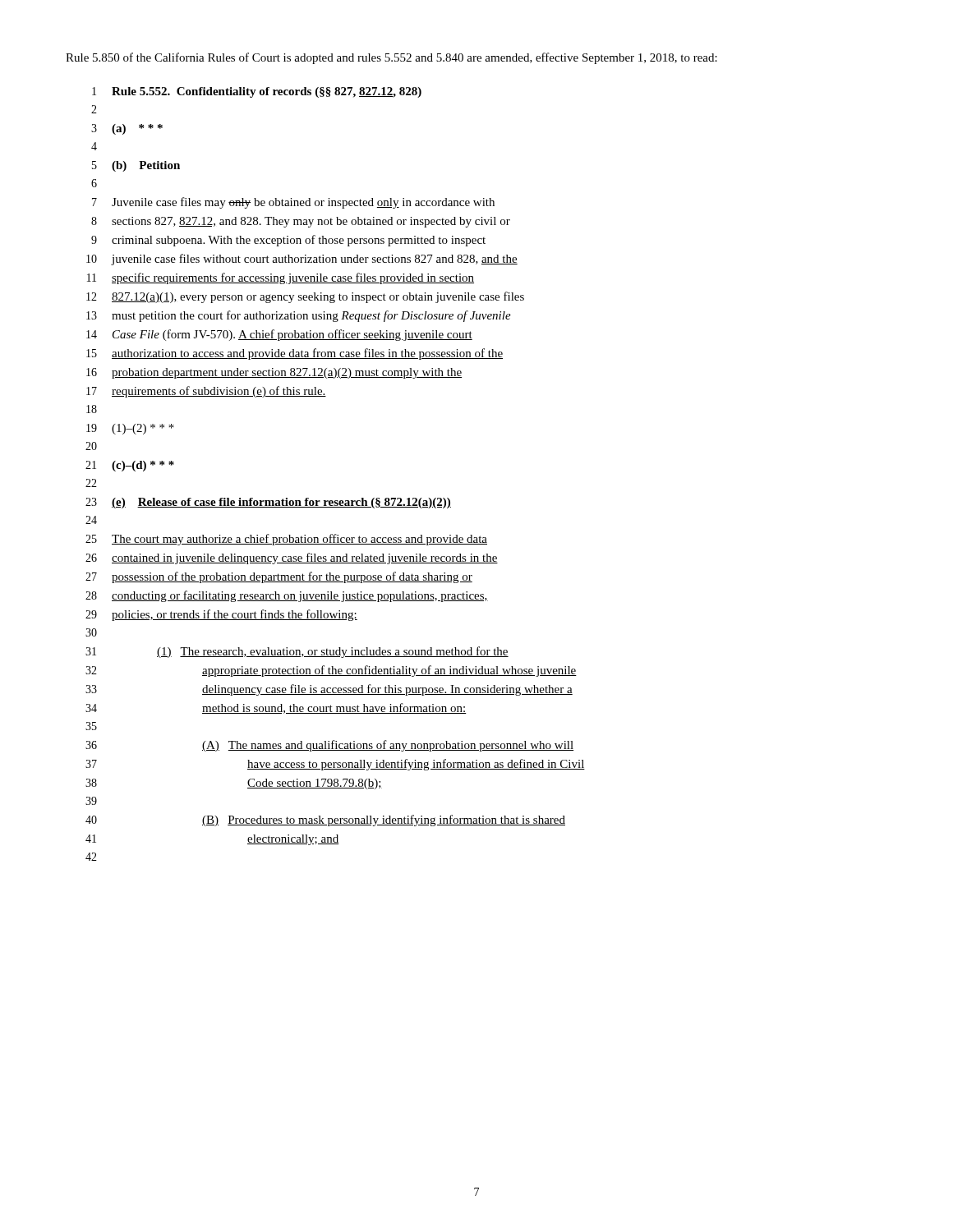Find the section header with the text "(b) Petition"
This screenshot has width=953, height=1232.
click(146, 165)
